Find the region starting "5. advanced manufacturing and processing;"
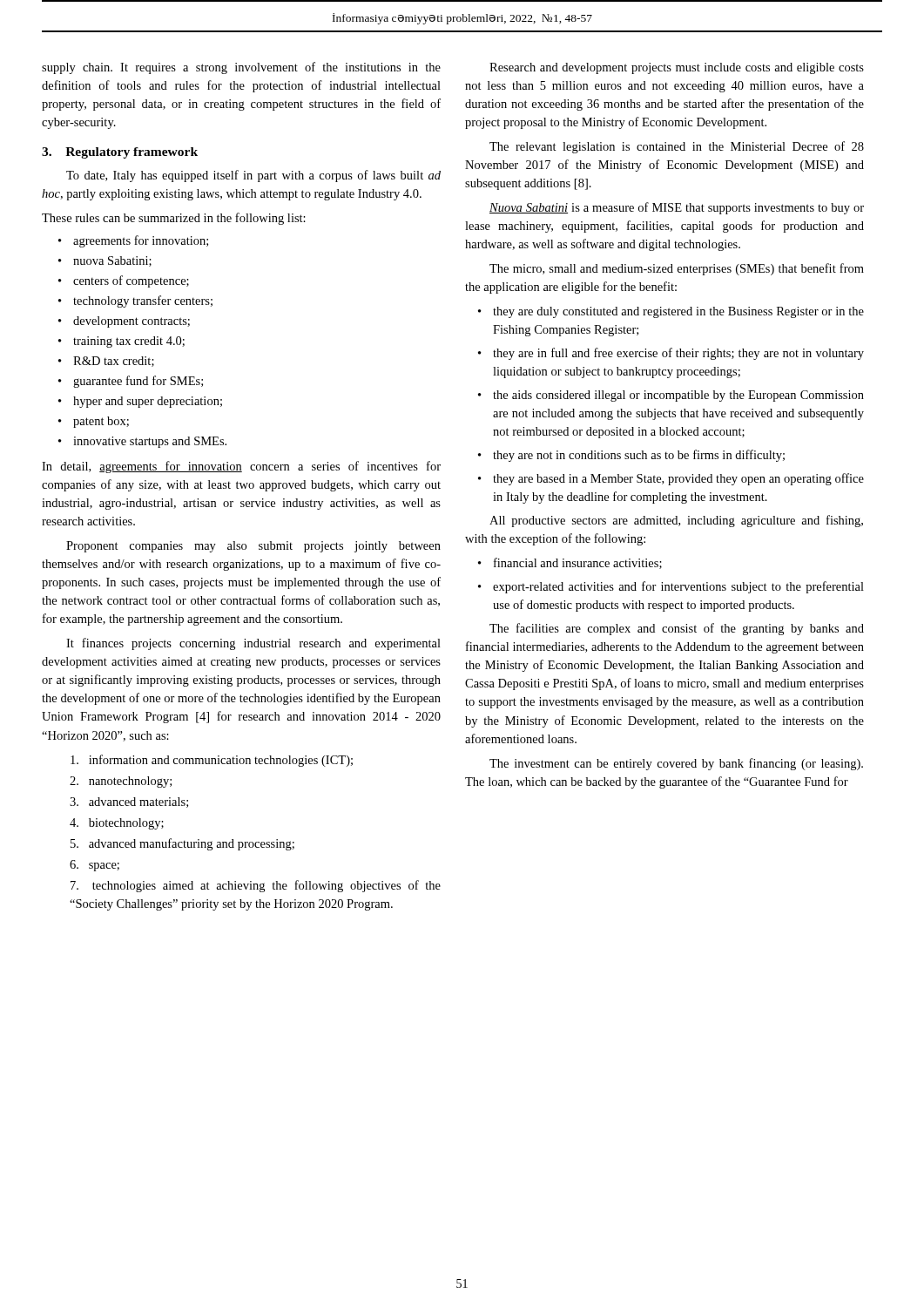924x1307 pixels. [x=182, y=844]
